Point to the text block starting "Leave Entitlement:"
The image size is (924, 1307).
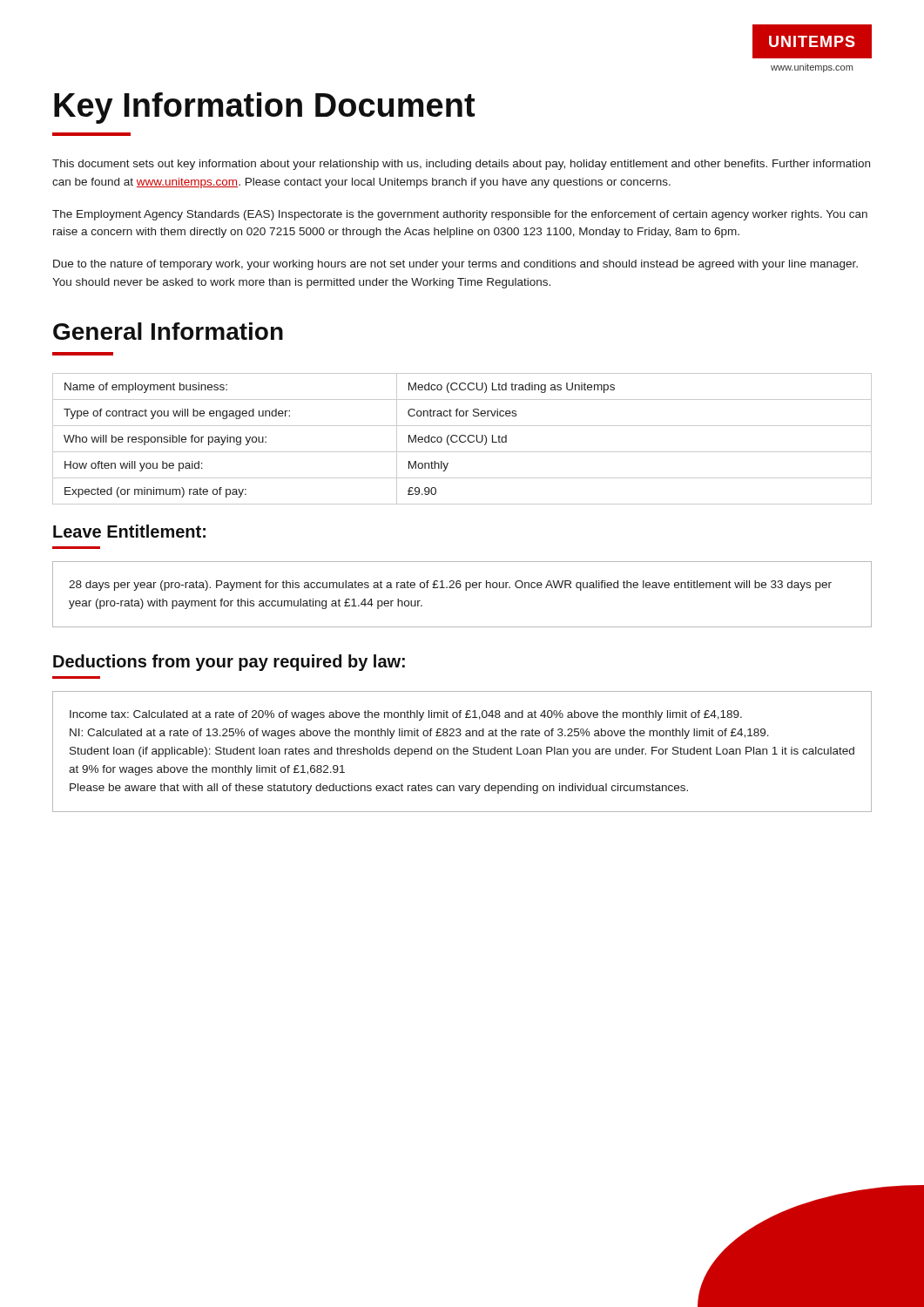[x=129, y=531]
